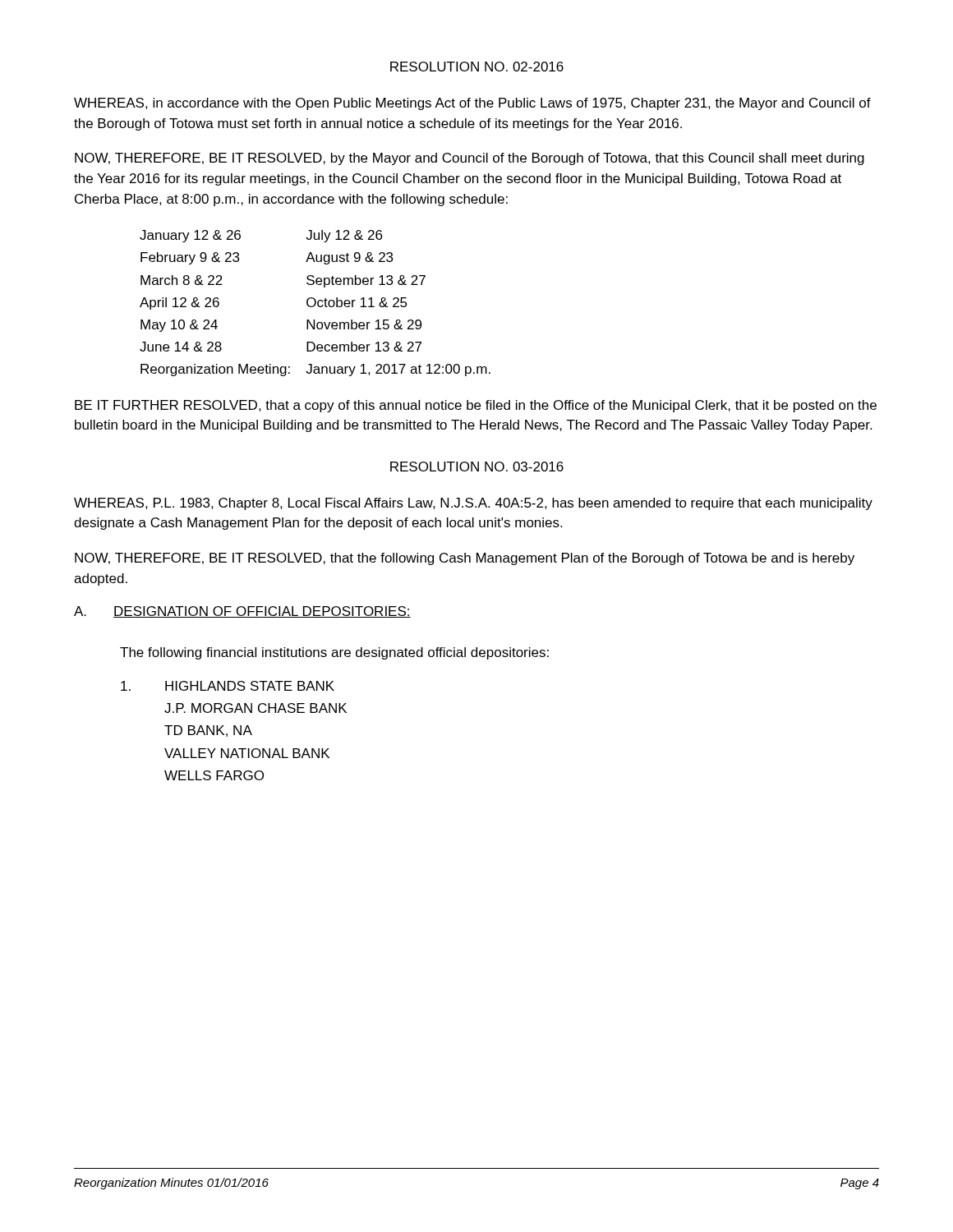Click on the text block starting "The following financial institutions are designated official depositories:"
This screenshot has height=1232, width=953.
click(335, 653)
